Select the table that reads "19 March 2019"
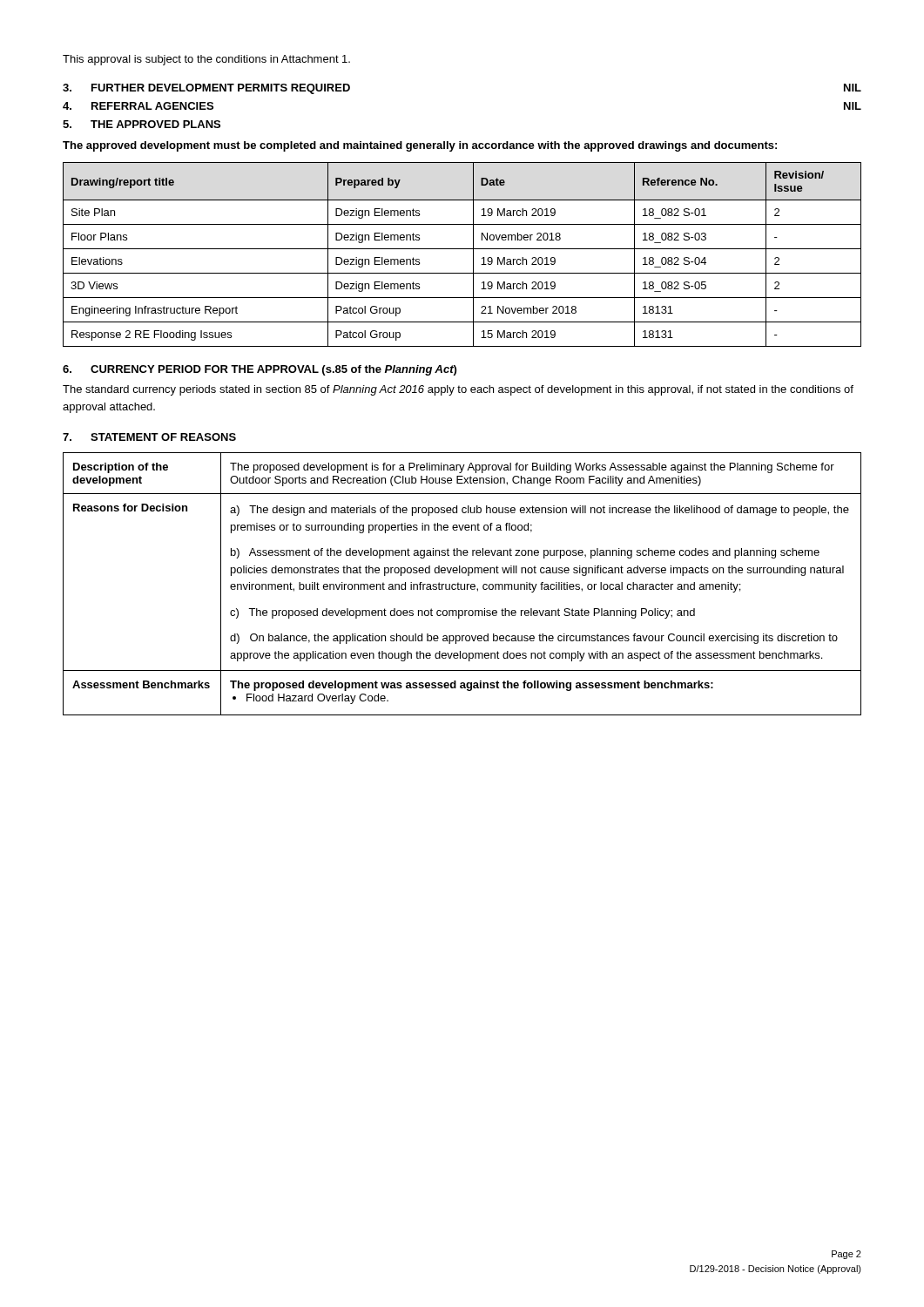This screenshot has width=924, height=1307. [462, 255]
